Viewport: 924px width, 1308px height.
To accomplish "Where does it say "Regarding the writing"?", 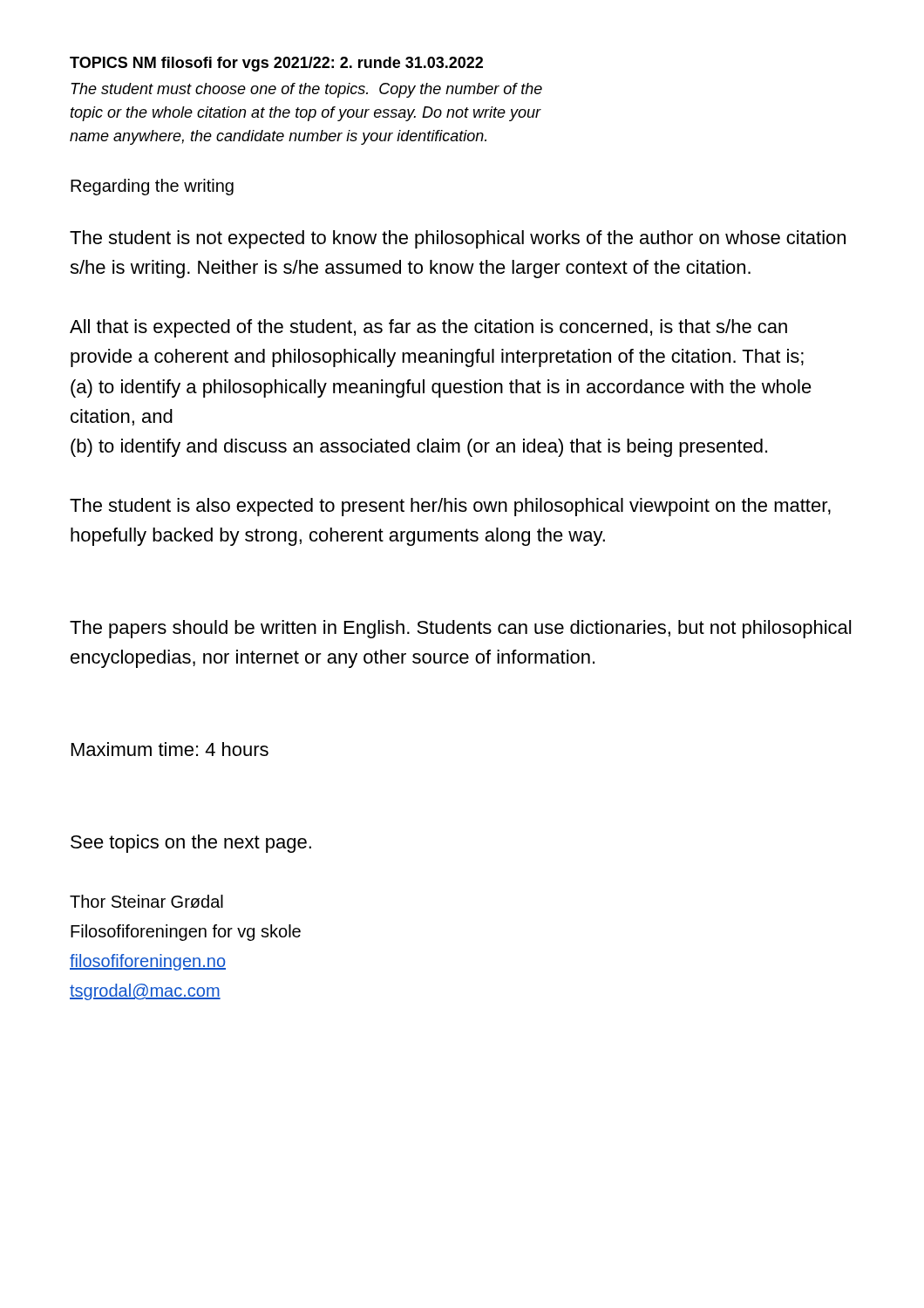I will [152, 186].
